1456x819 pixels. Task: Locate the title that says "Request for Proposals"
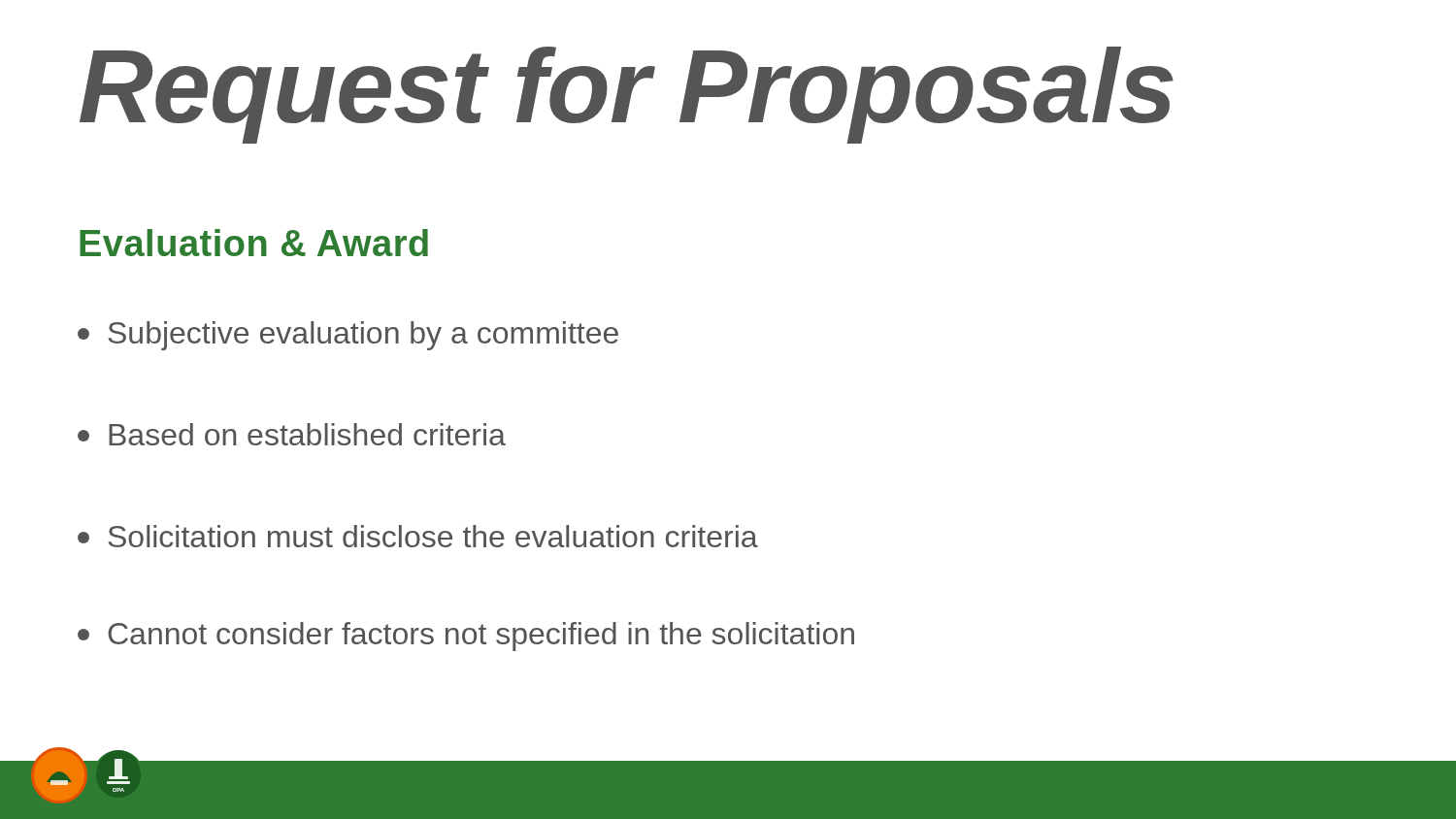(627, 87)
